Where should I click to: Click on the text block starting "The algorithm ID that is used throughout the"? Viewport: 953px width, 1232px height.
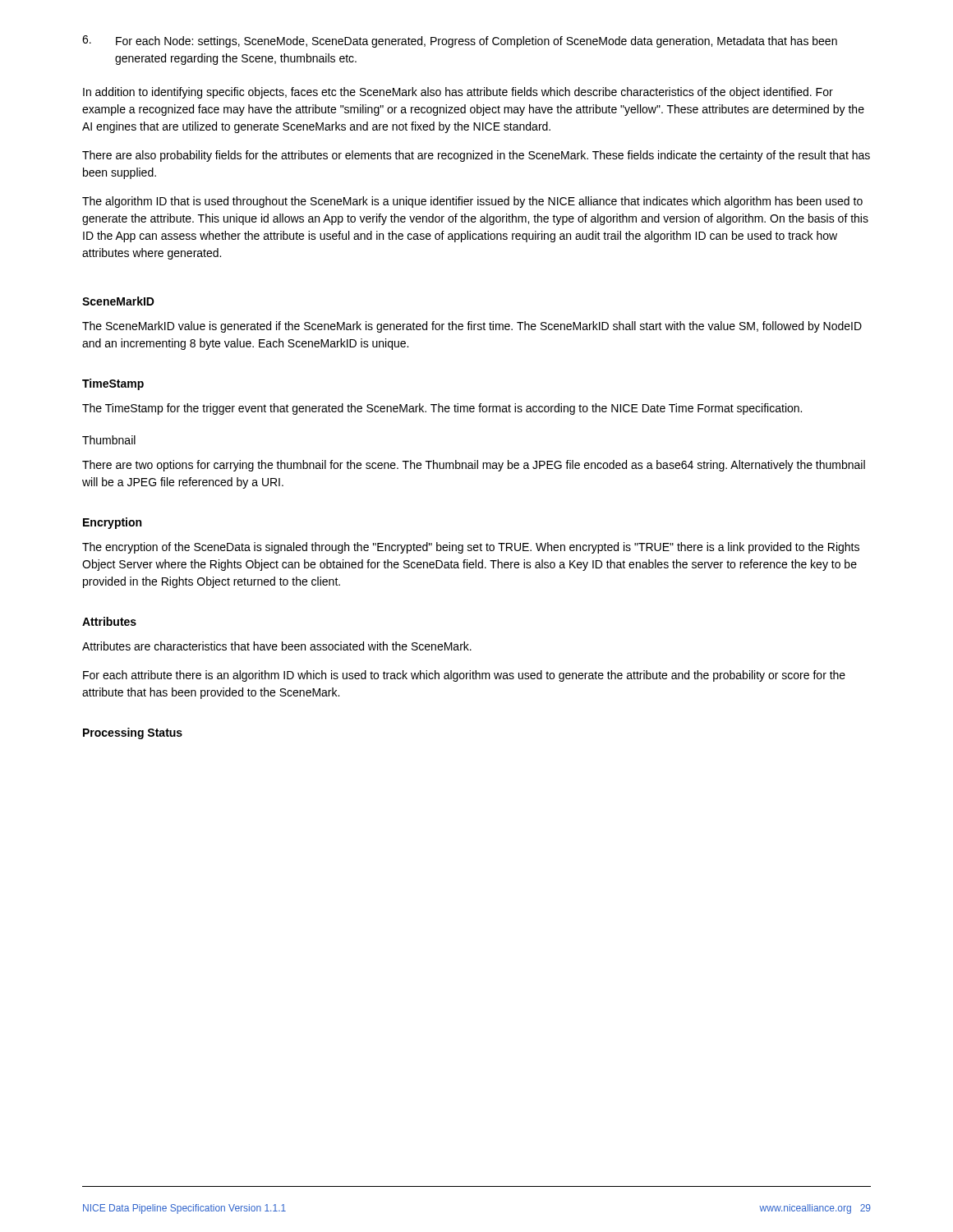point(475,227)
